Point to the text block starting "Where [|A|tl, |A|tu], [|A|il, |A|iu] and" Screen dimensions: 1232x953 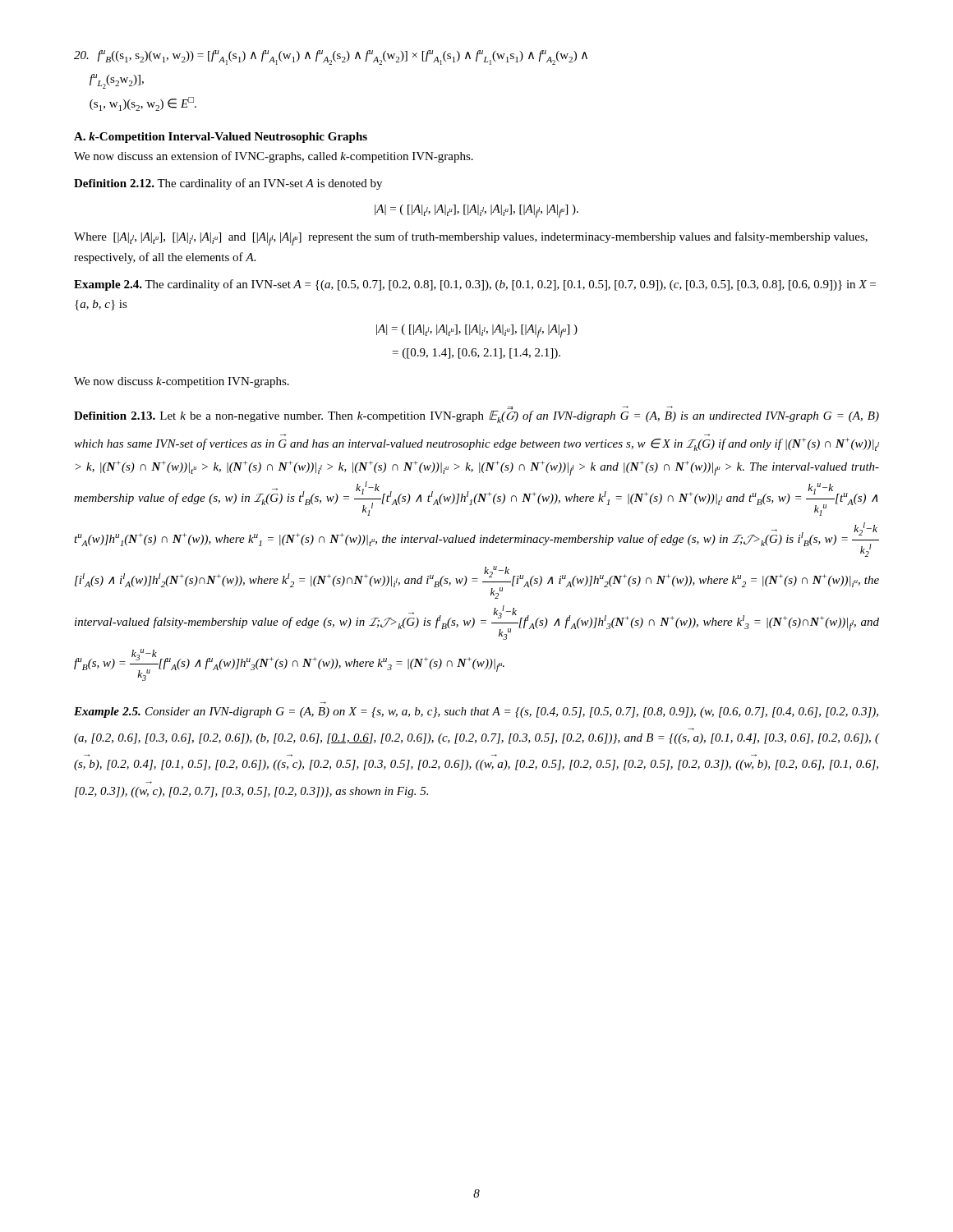[x=471, y=247]
